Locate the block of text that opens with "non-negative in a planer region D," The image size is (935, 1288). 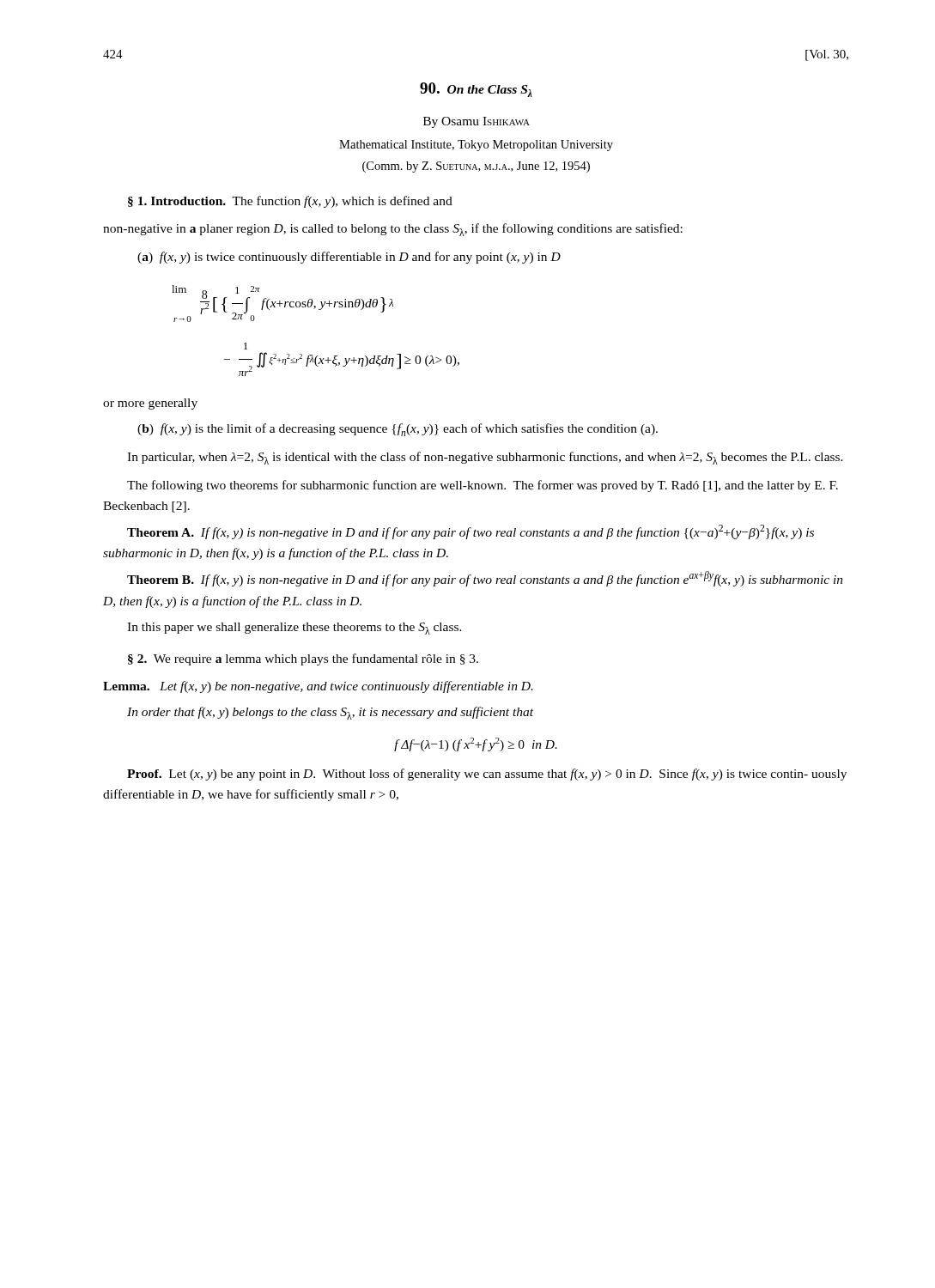[x=393, y=230]
